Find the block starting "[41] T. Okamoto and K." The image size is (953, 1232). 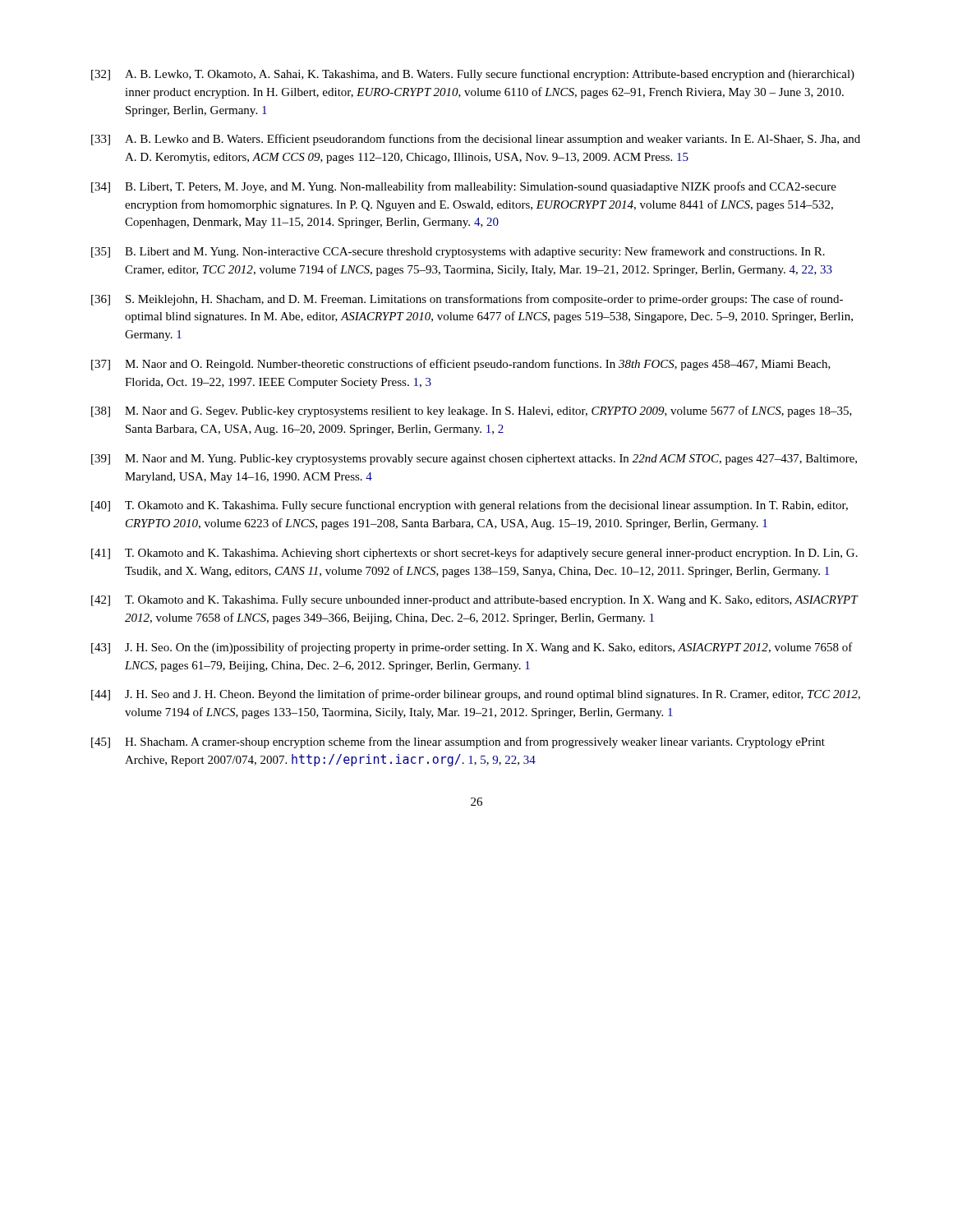point(476,562)
